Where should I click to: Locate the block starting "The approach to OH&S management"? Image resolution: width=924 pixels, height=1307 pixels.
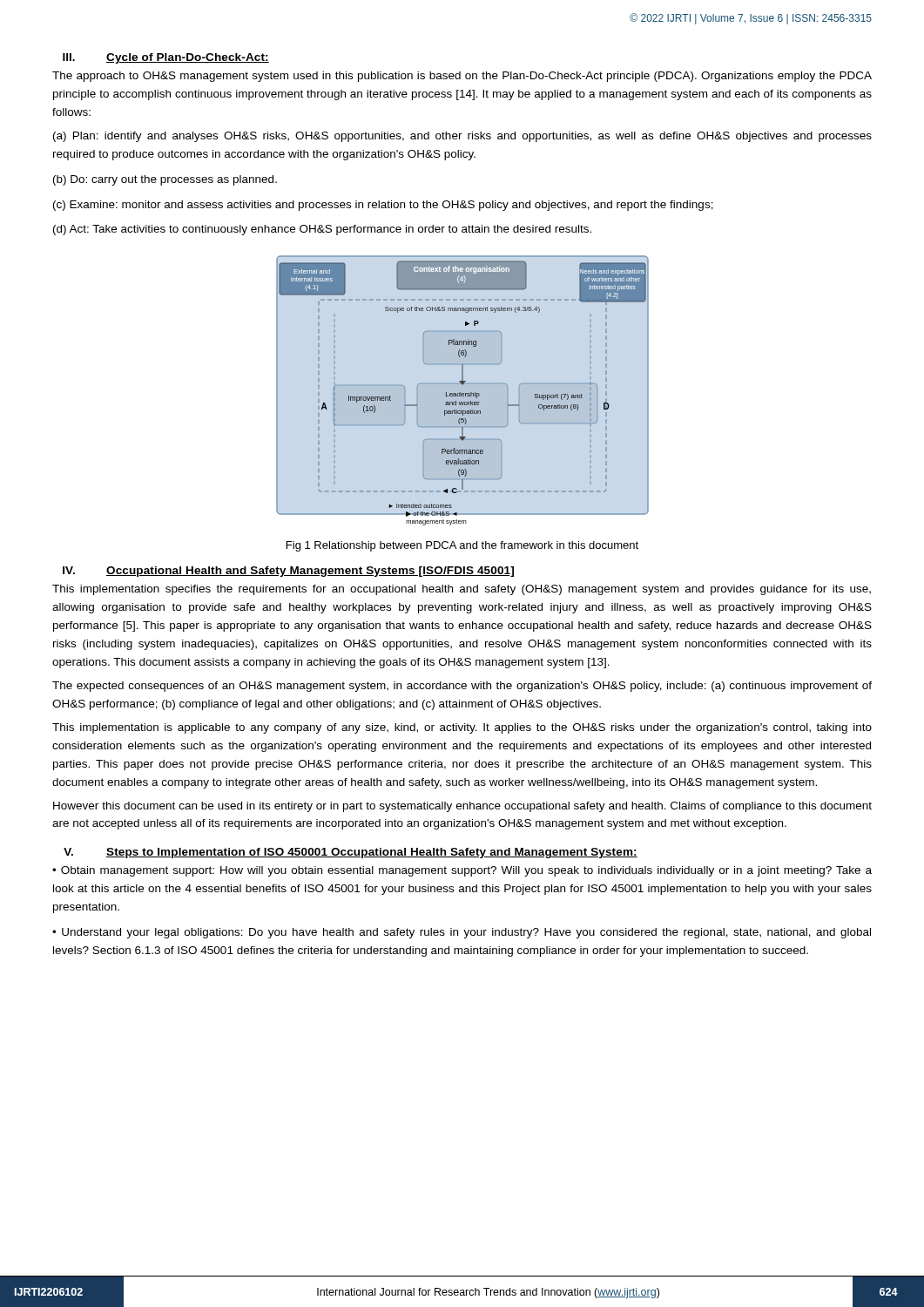pyautogui.click(x=462, y=94)
